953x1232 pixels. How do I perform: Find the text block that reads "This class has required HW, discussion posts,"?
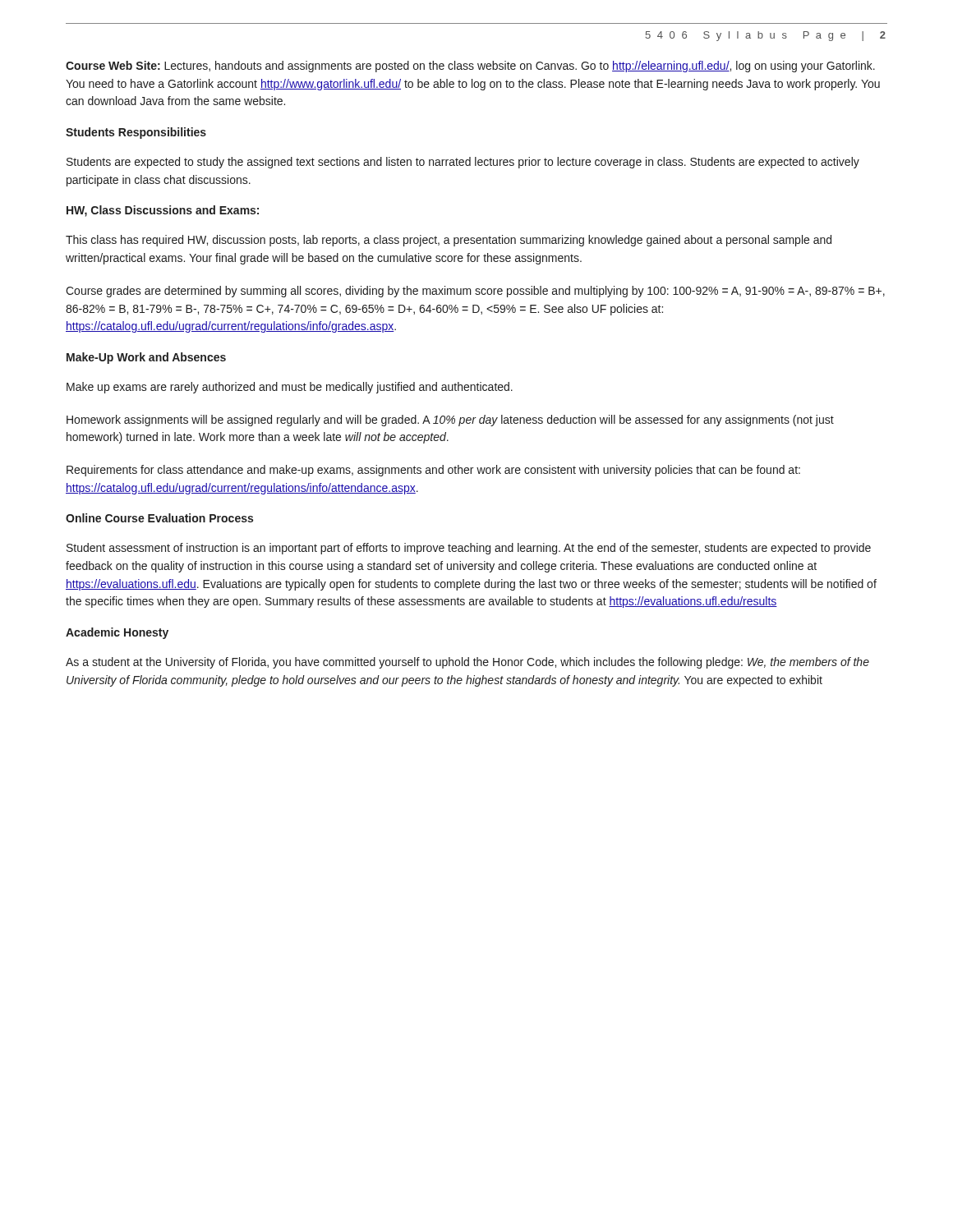[476, 250]
